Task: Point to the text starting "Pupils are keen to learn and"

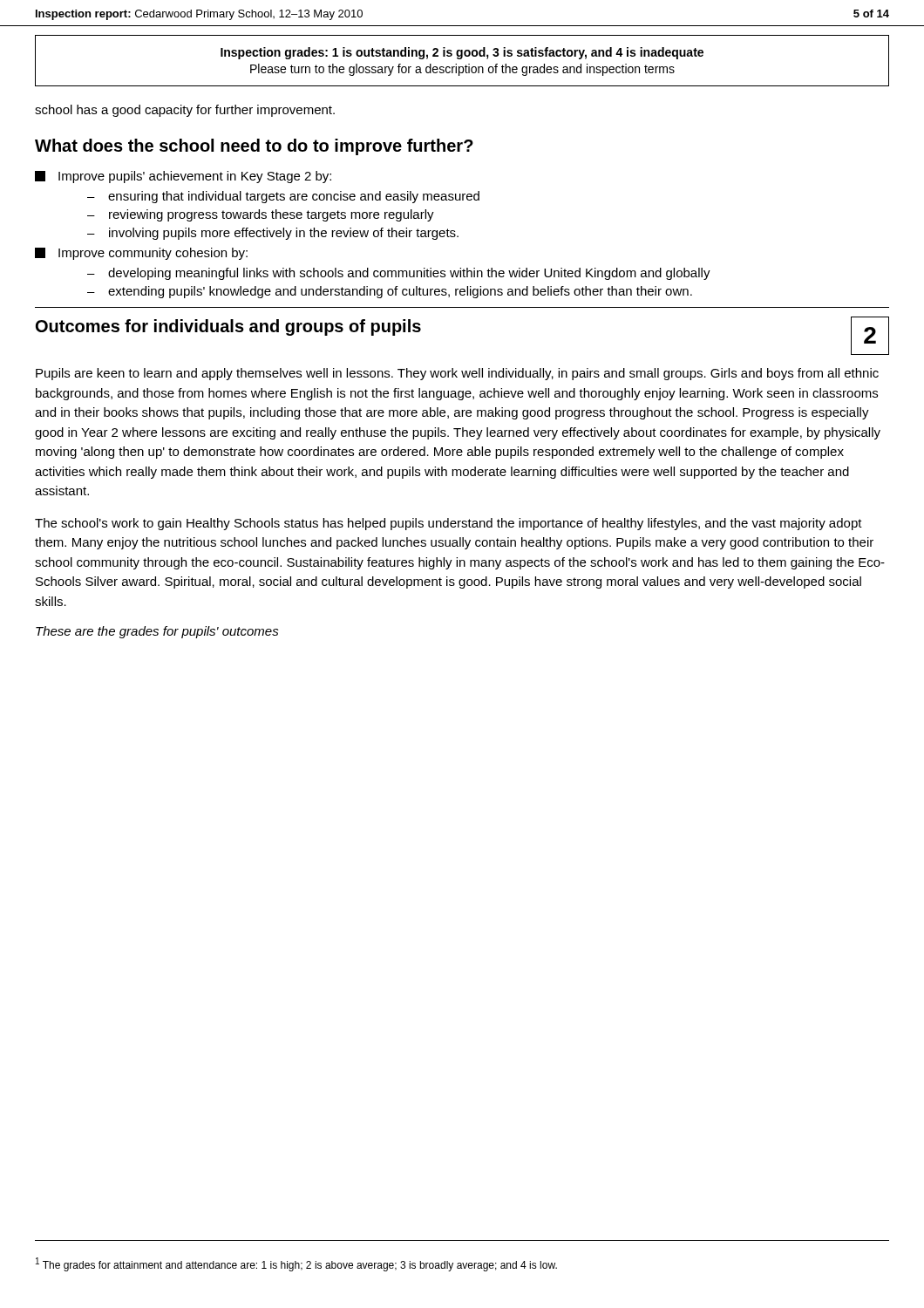Action: pyautogui.click(x=458, y=432)
